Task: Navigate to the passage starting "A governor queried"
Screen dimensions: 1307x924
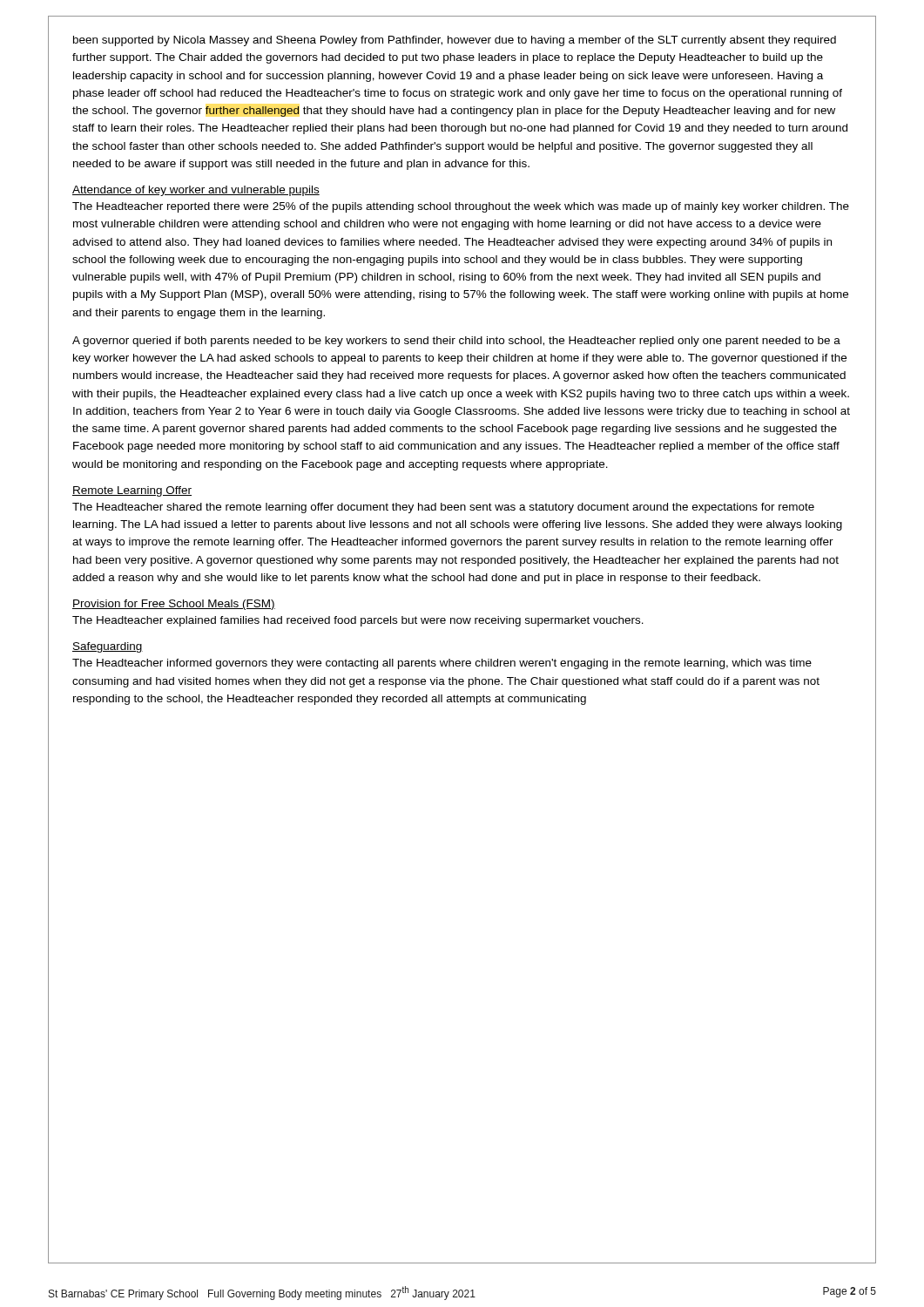Action: 461,402
